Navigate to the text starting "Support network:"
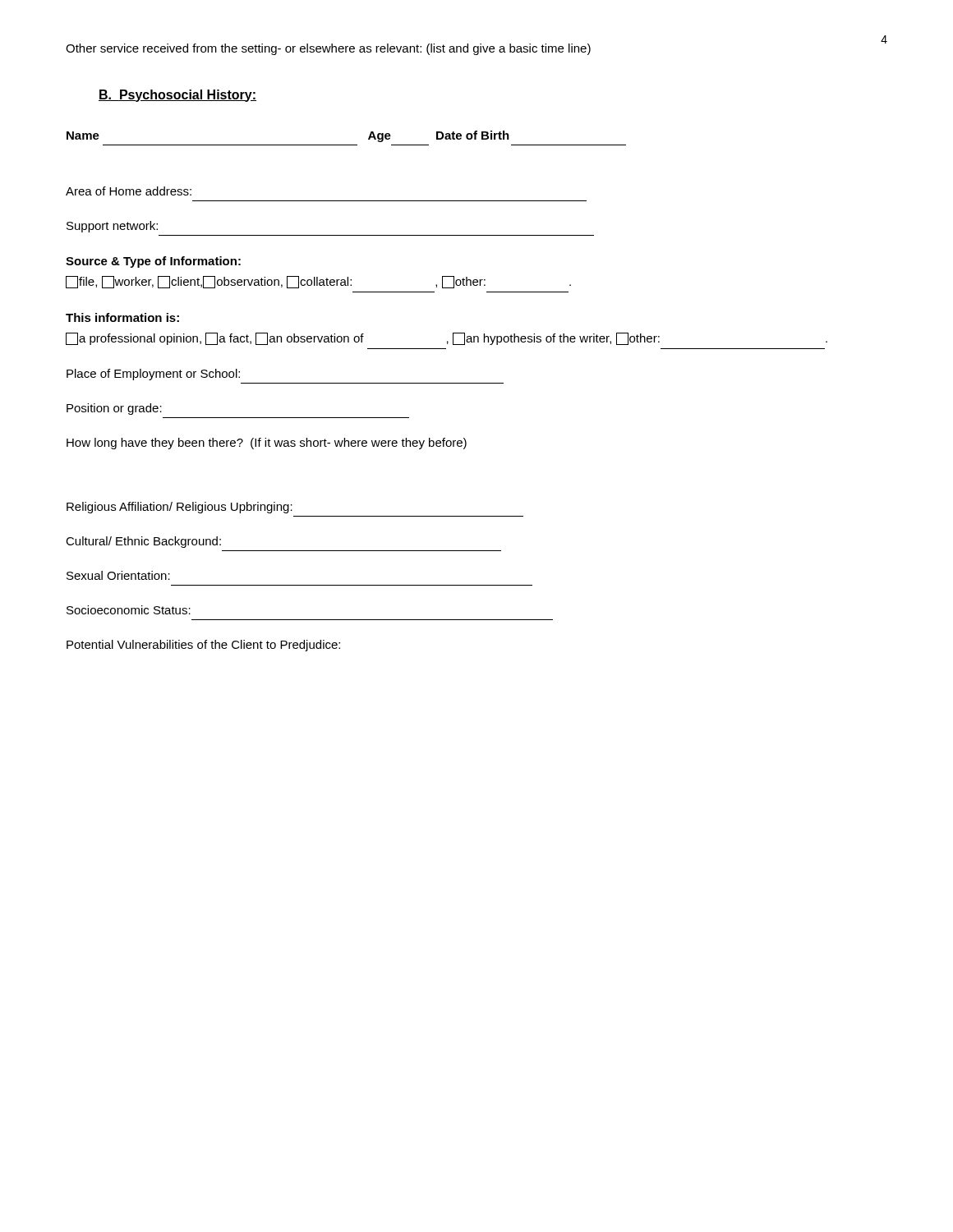 (x=330, y=227)
